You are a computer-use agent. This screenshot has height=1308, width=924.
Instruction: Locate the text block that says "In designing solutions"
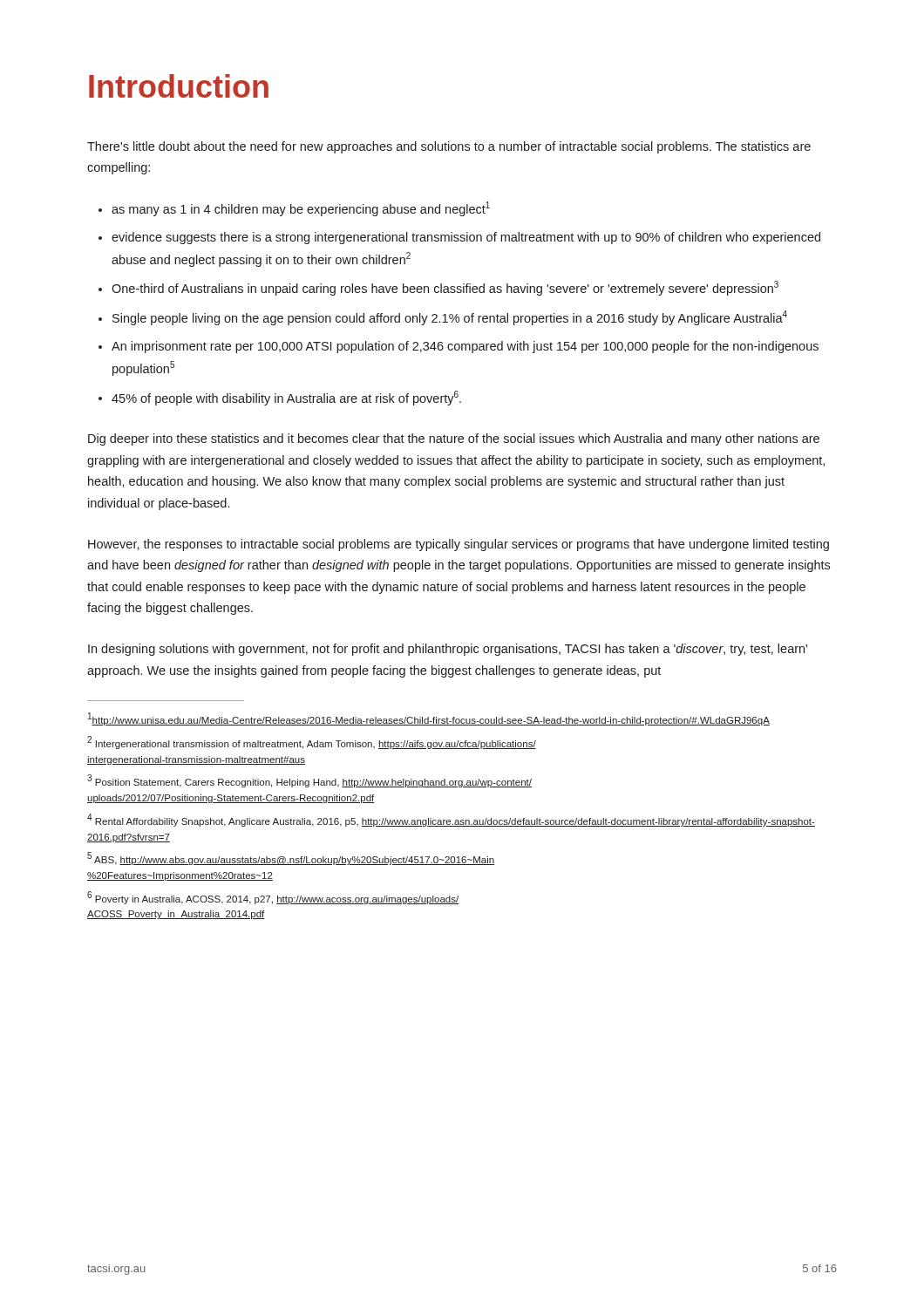[448, 660]
